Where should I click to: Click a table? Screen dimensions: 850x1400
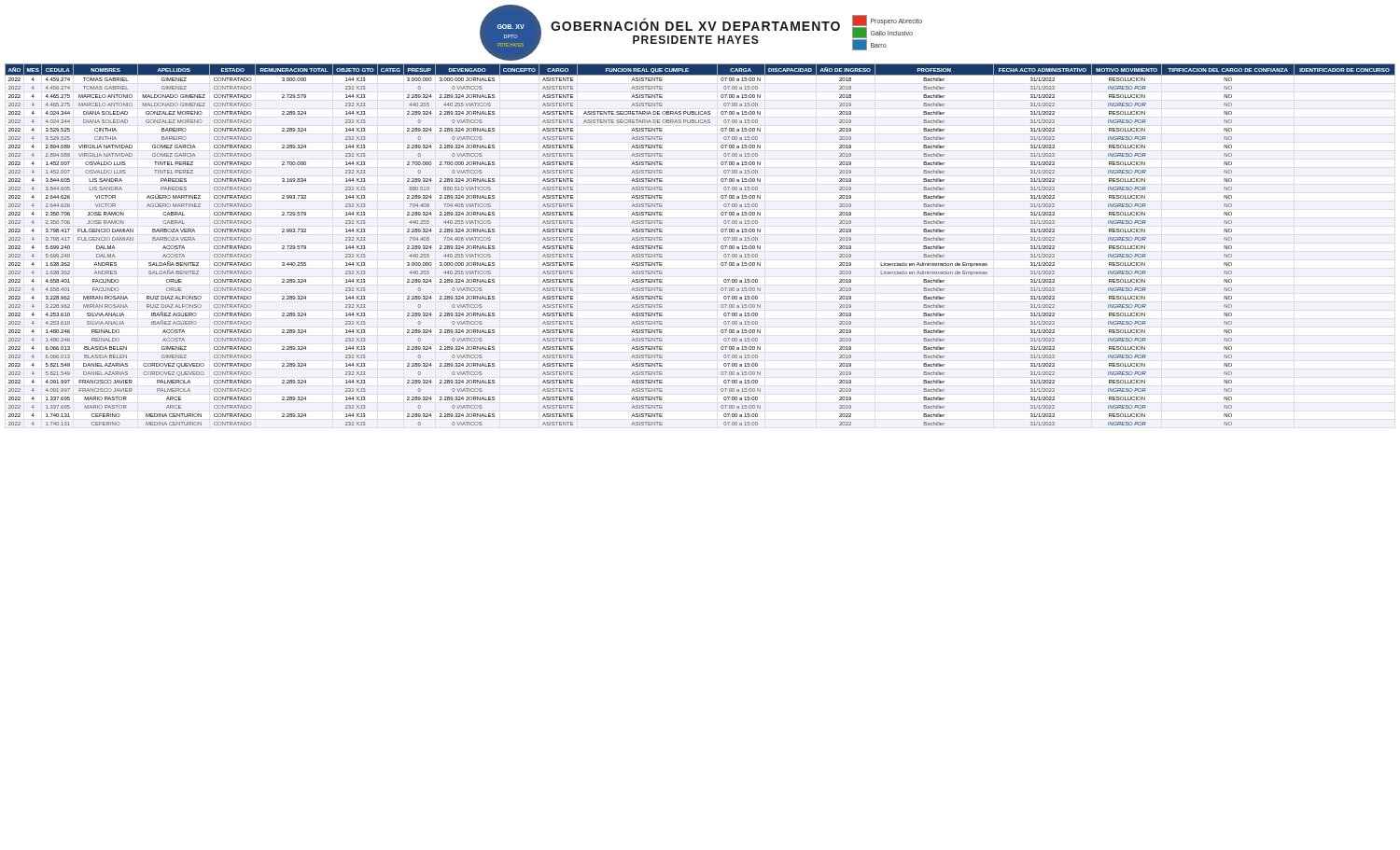(x=700, y=456)
